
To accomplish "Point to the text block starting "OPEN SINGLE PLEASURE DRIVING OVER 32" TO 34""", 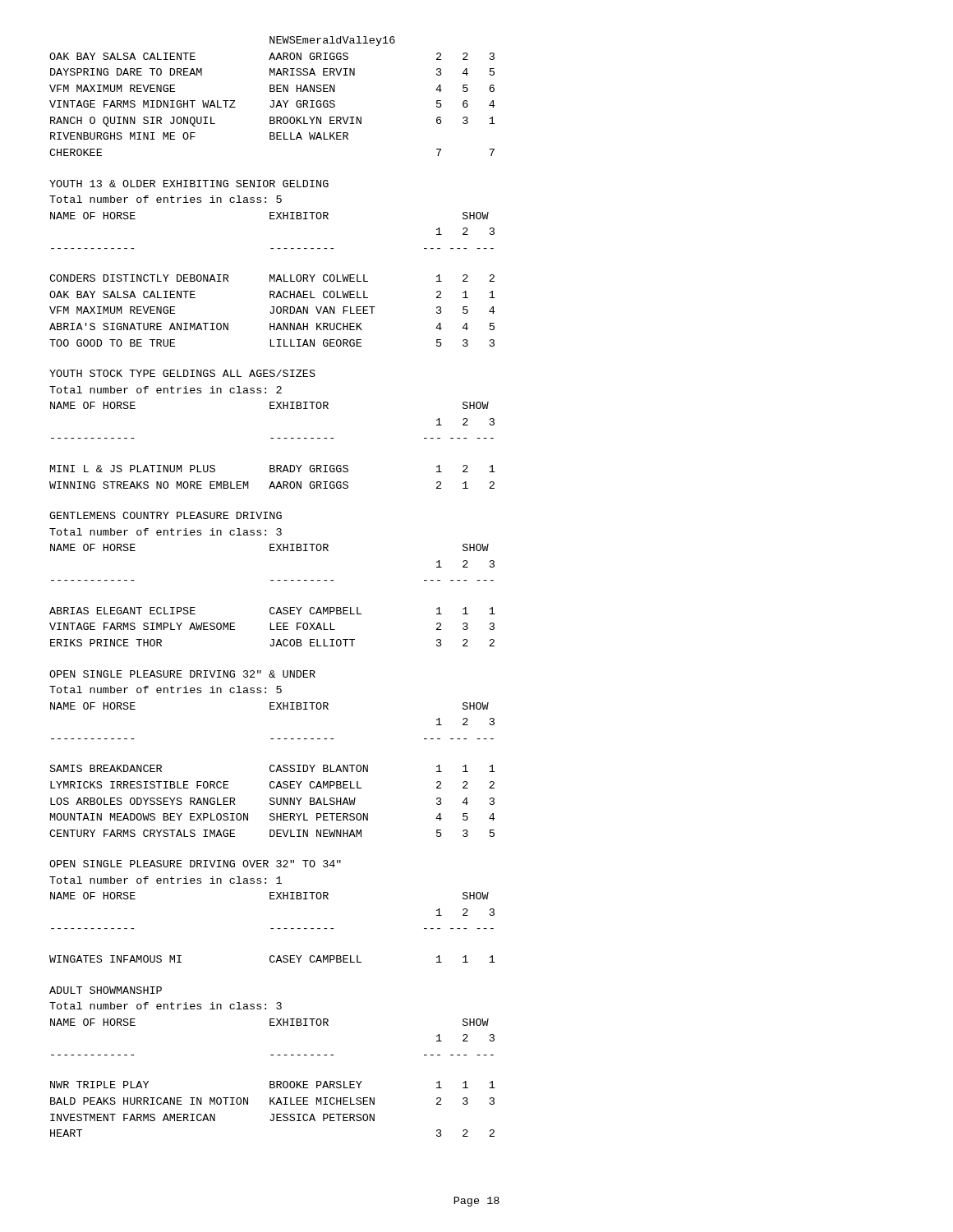I will [476, 897].
